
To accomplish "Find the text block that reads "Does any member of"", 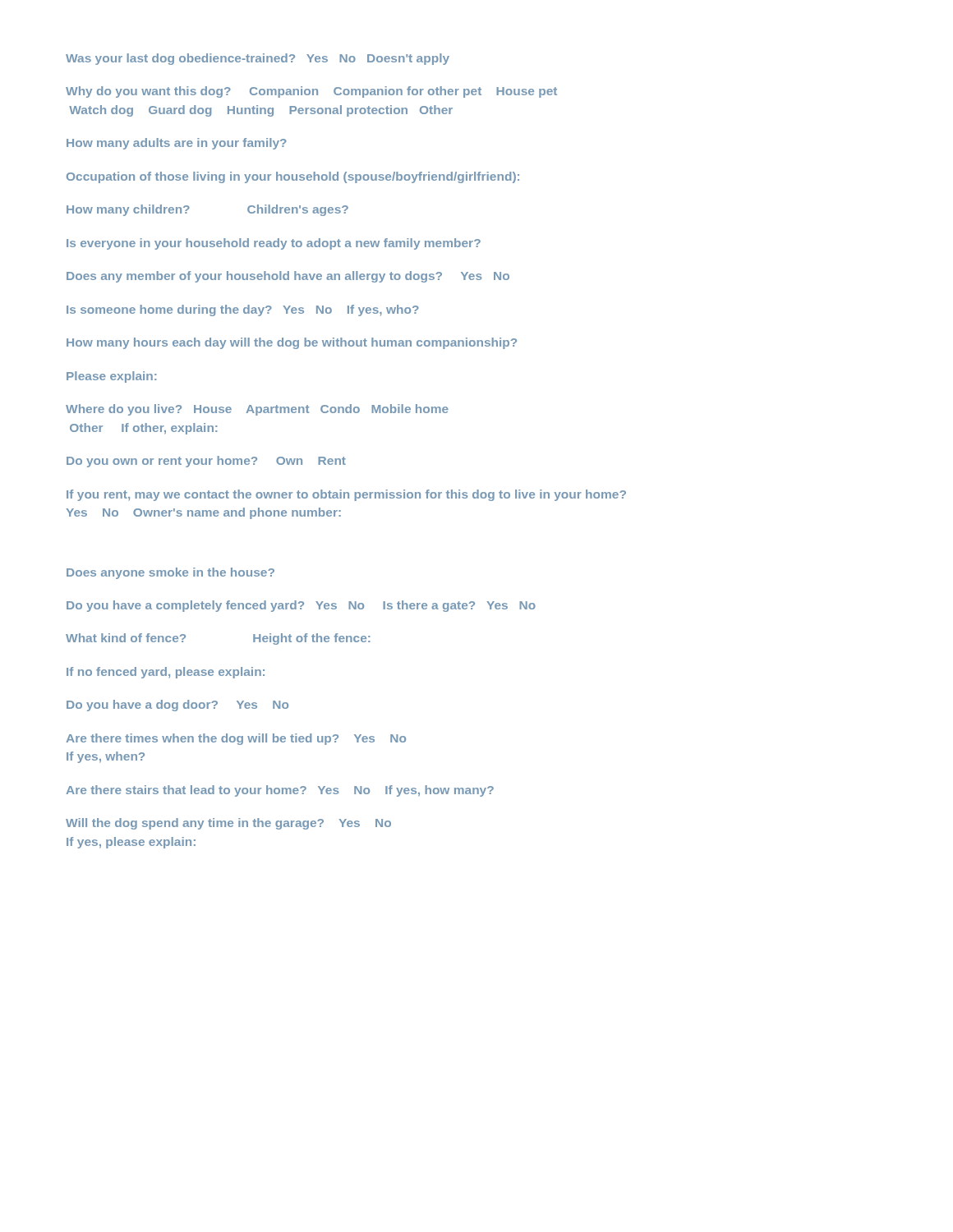I will tap(288, 276).
